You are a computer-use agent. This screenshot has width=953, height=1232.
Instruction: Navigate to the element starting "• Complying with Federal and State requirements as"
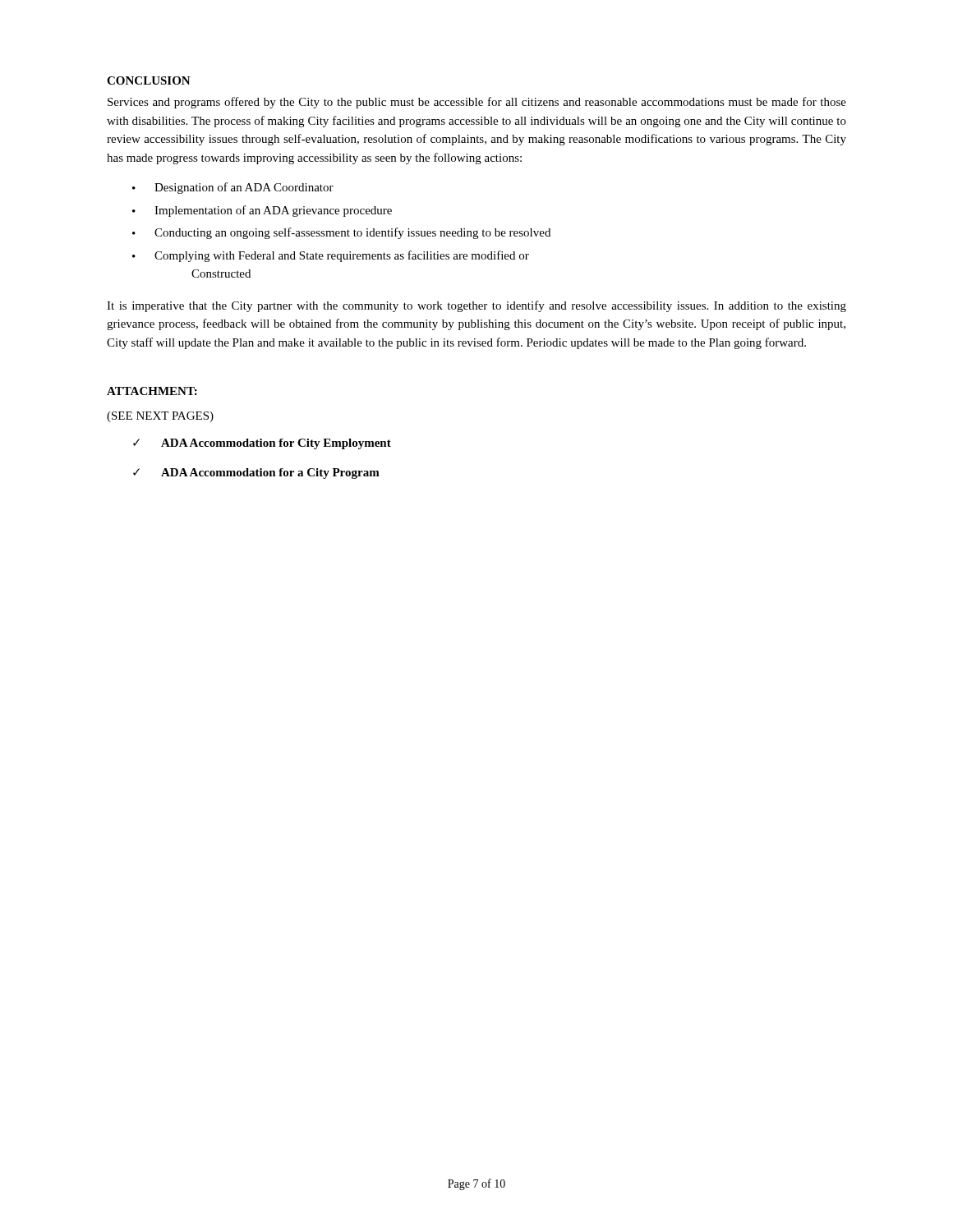tap(476, 265)
